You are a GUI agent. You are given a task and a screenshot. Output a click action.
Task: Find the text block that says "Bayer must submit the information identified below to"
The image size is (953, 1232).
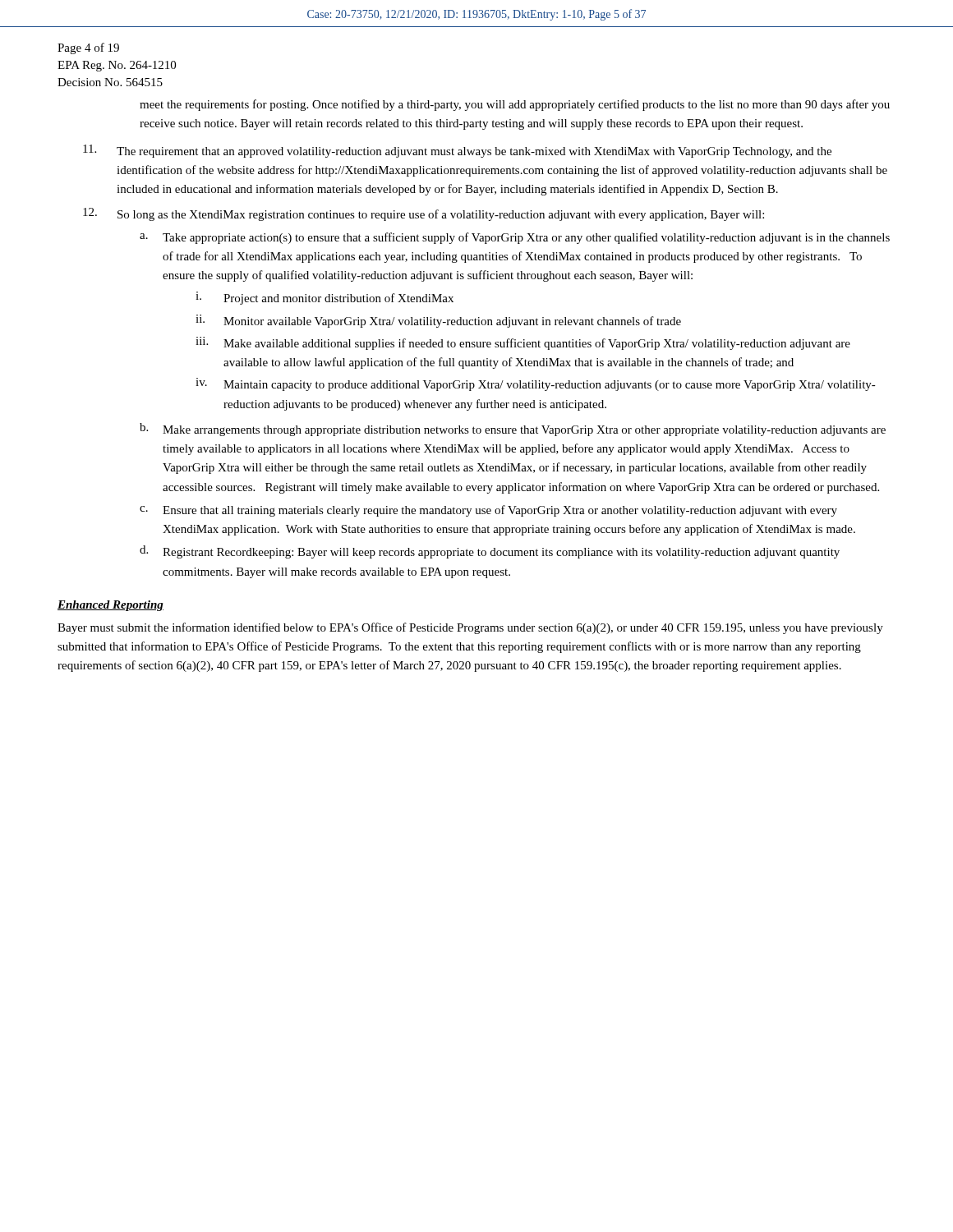click(476, 647)
